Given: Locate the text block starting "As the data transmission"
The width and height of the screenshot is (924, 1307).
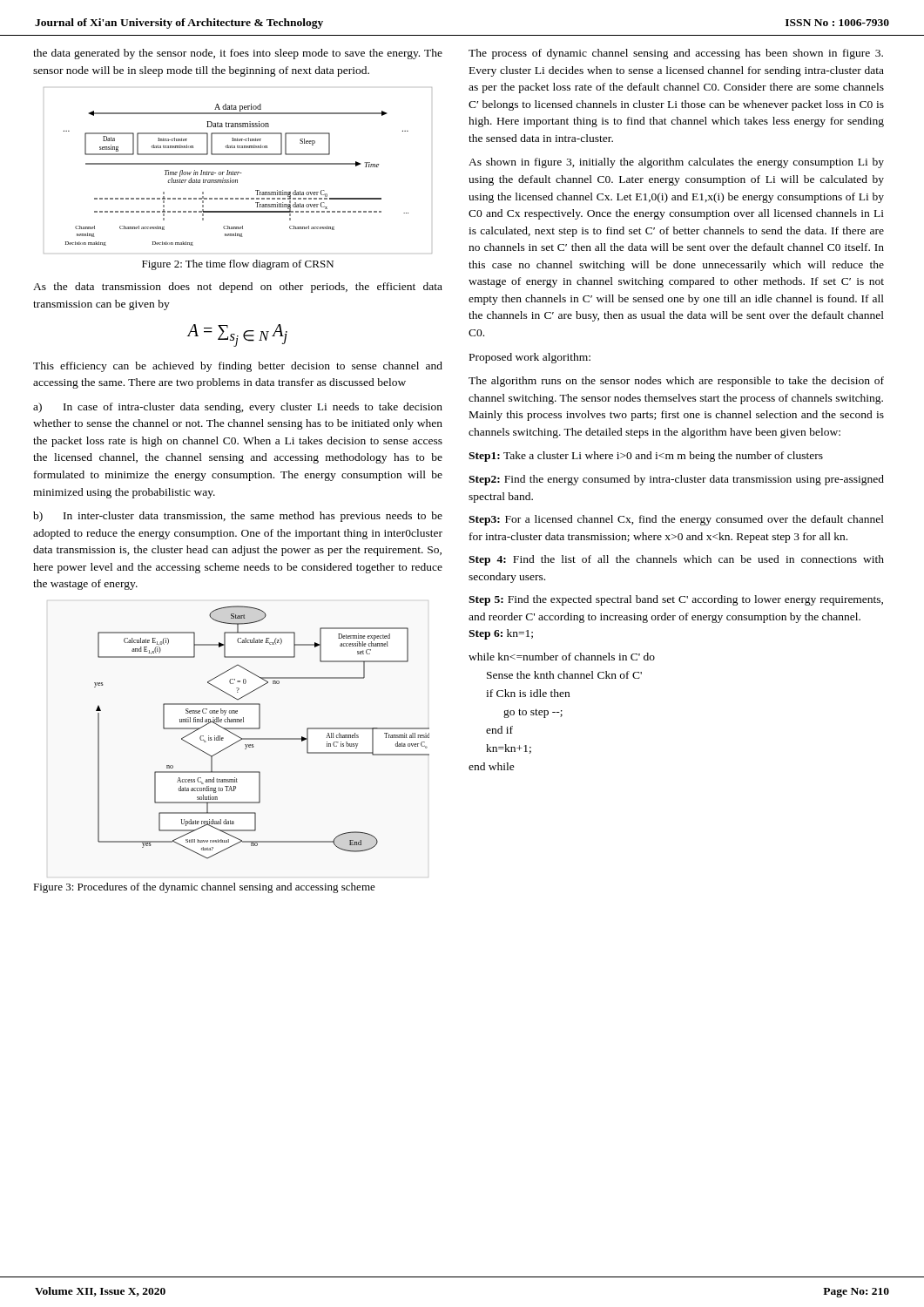Looking at the screenshot, I should pos(238,295).
